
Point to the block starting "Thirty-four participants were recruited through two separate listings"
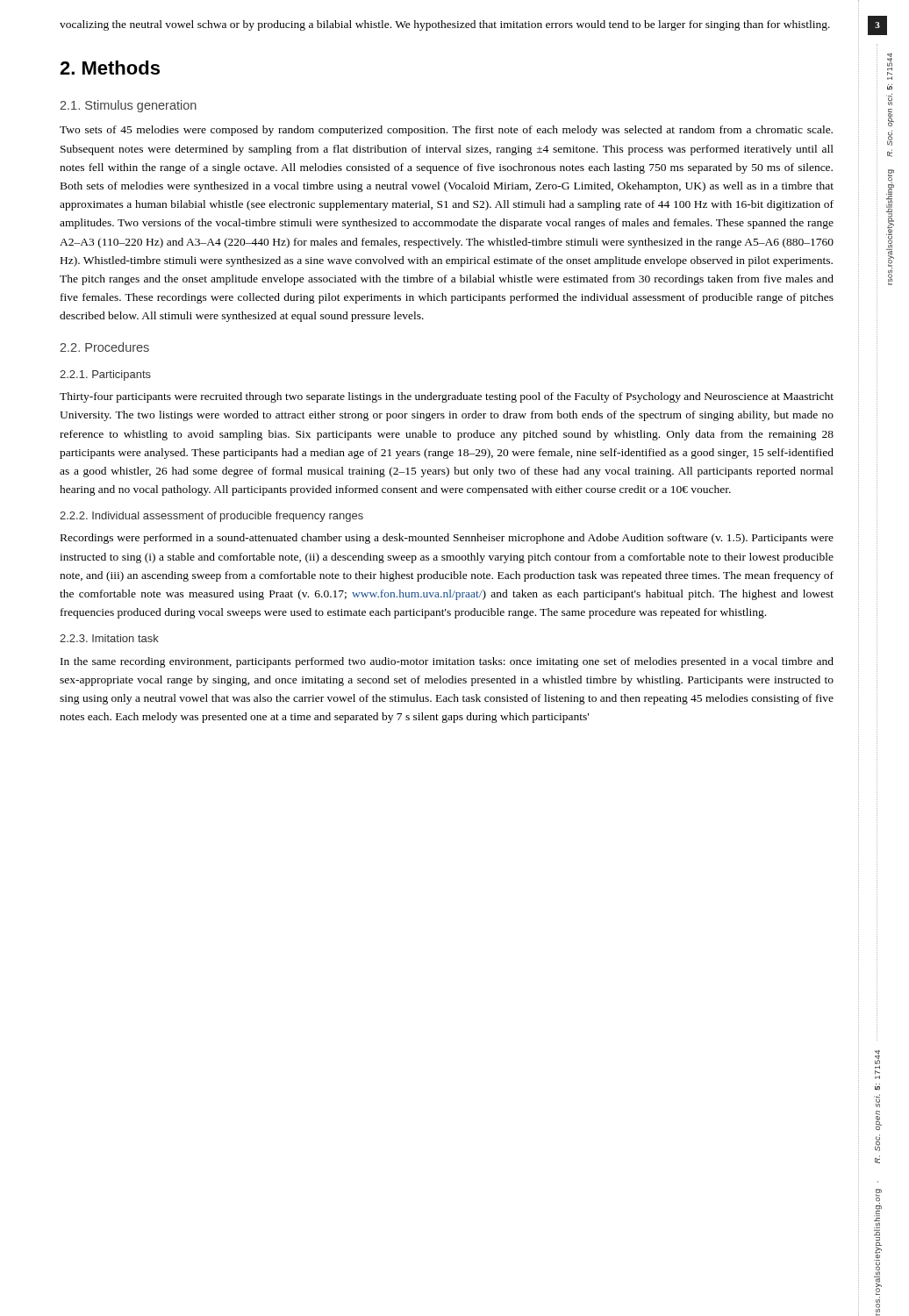point(447,443)
